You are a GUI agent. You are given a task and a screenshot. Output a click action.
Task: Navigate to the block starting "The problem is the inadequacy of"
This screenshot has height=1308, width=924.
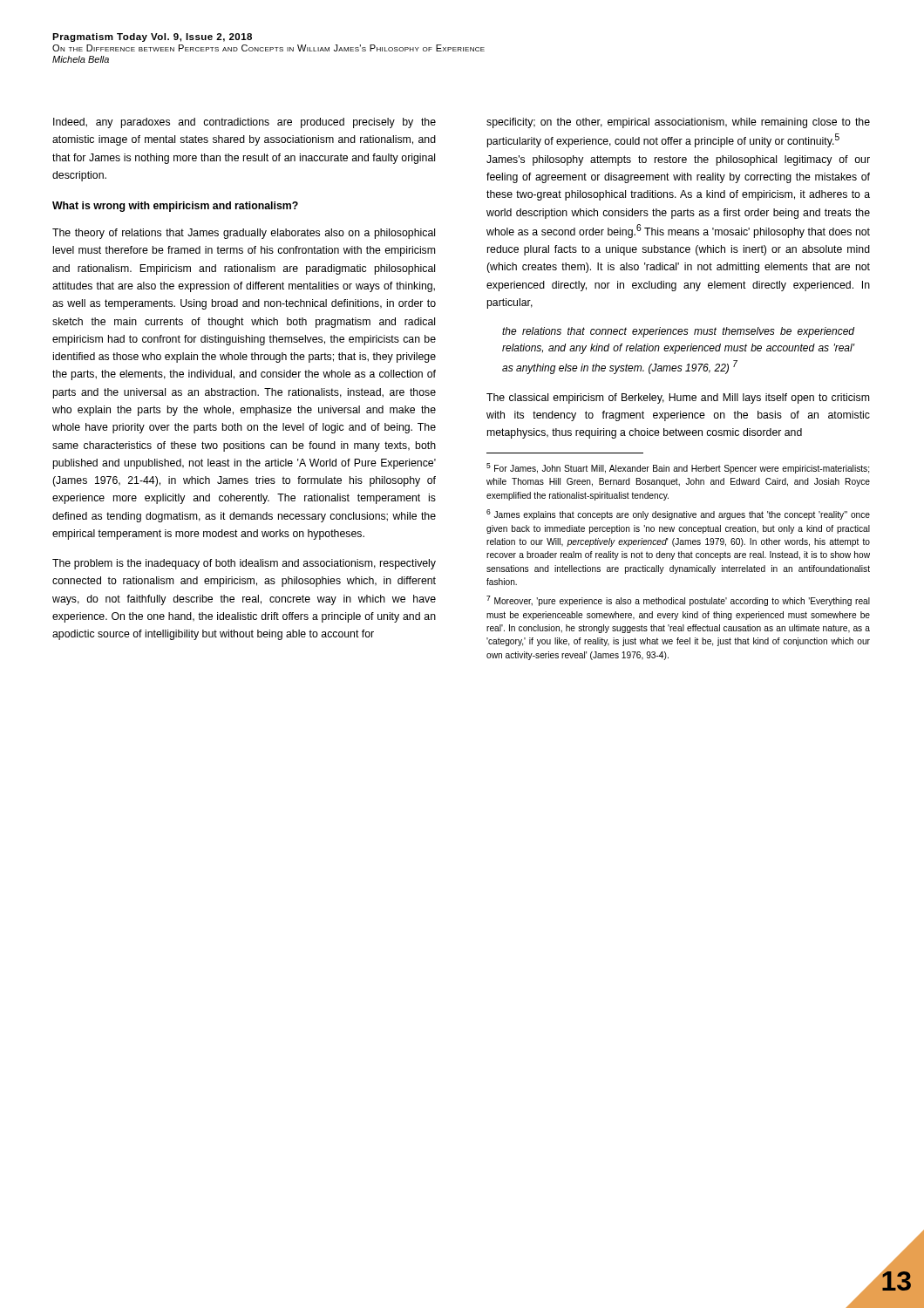point(244,599)
